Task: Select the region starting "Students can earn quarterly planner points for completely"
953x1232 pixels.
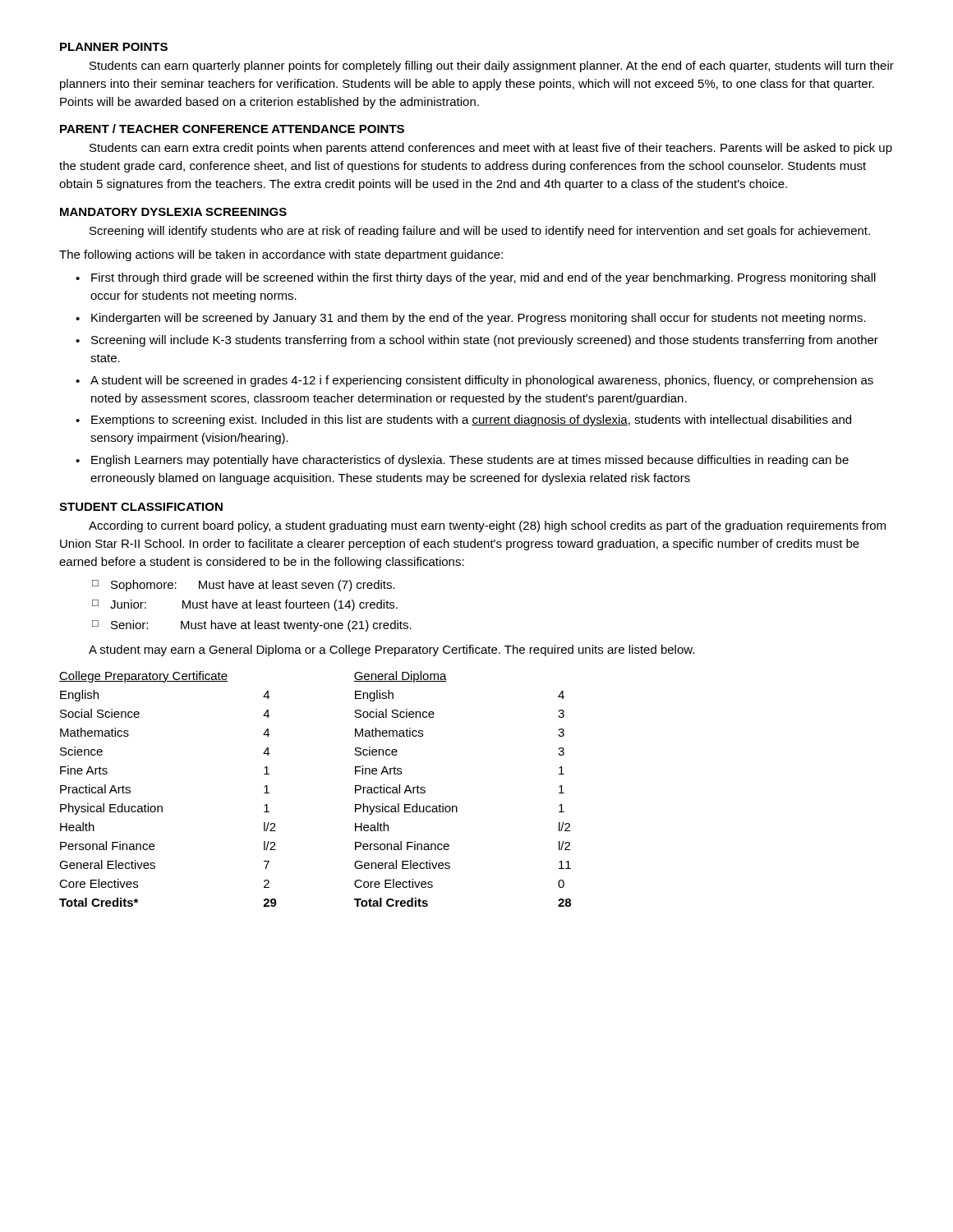Action: coord(476,83)
